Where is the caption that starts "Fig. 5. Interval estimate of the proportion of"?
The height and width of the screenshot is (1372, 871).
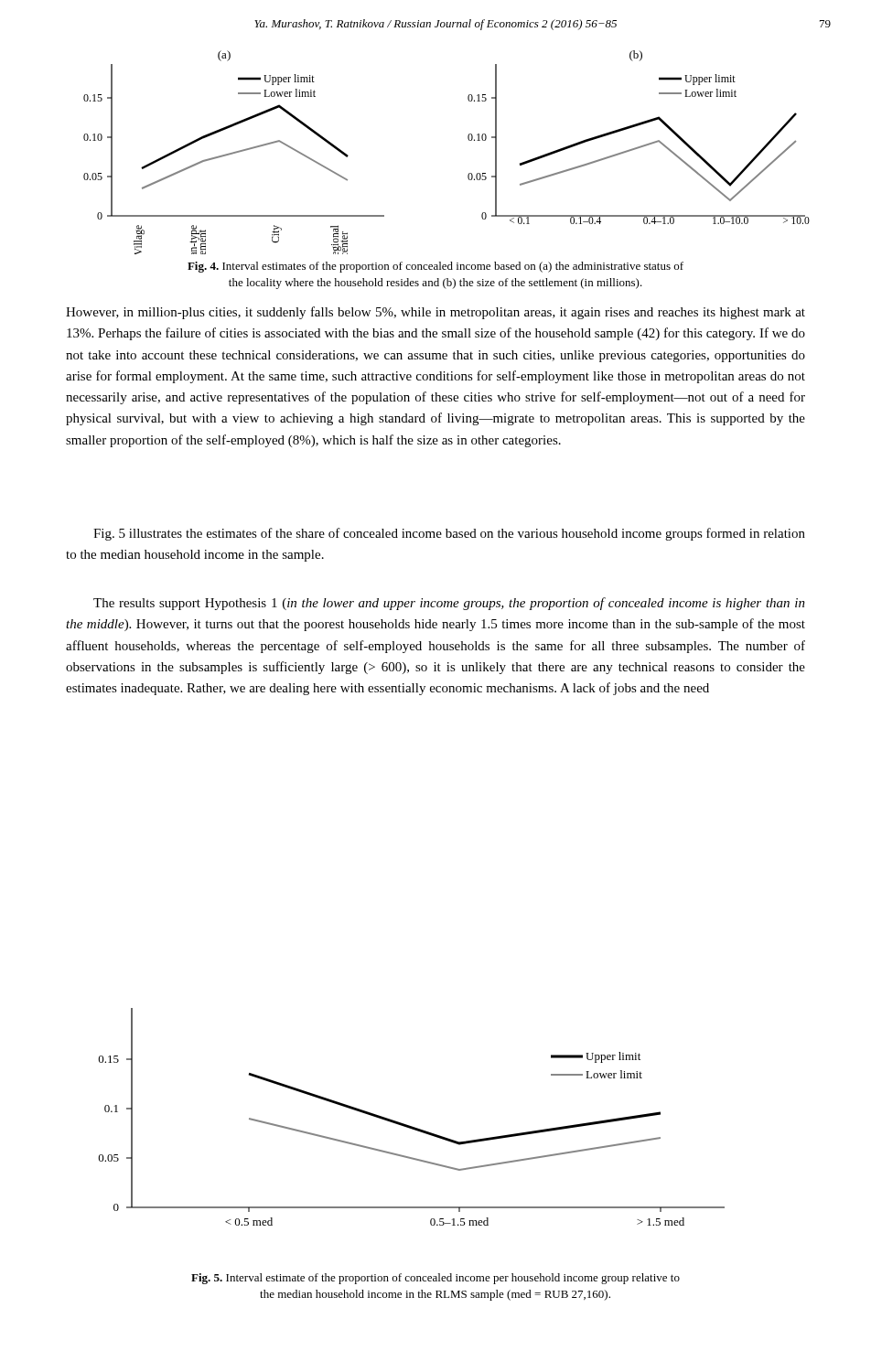tap(436, 1286)
